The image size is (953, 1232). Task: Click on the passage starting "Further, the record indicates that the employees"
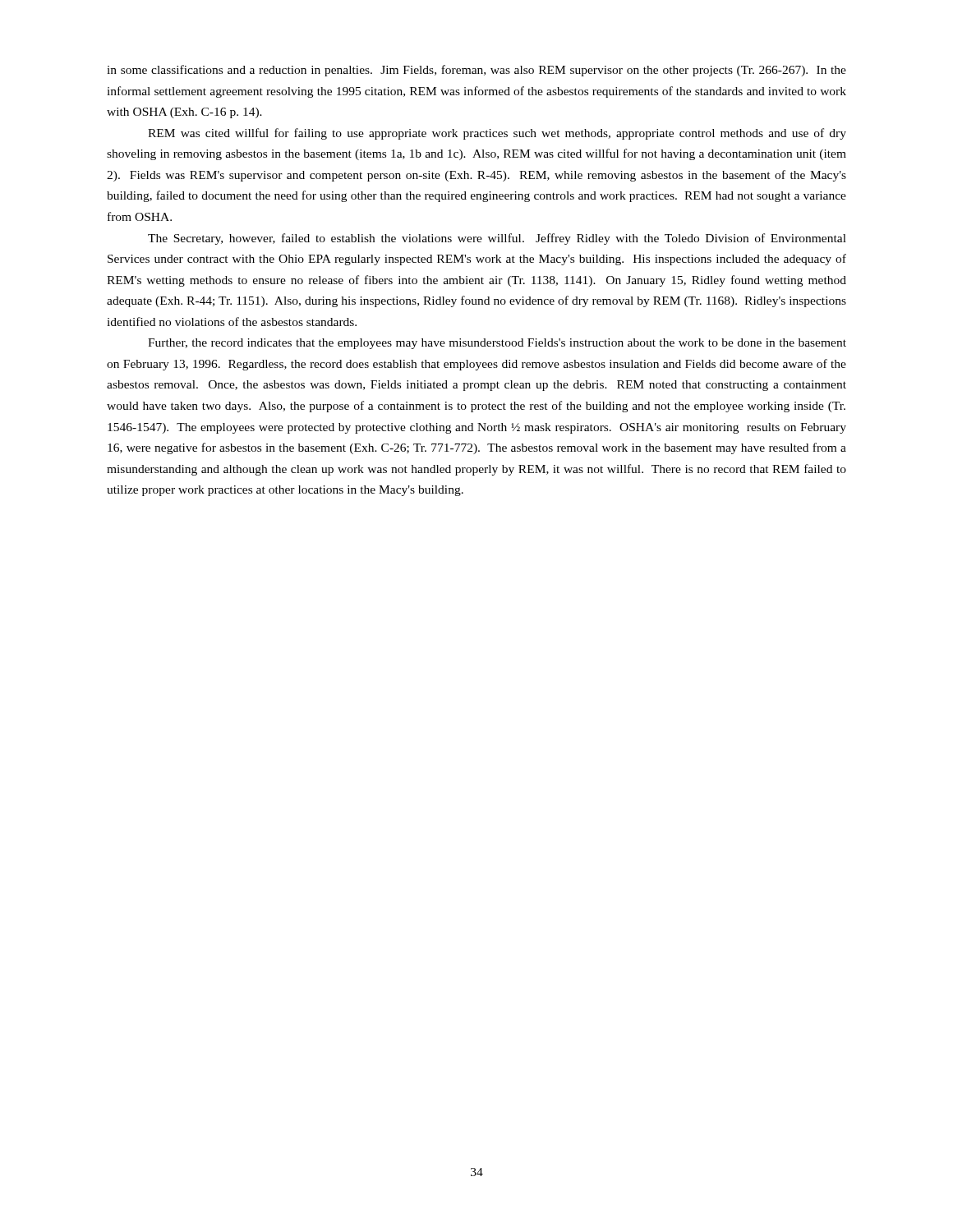(x=476, y=416)
